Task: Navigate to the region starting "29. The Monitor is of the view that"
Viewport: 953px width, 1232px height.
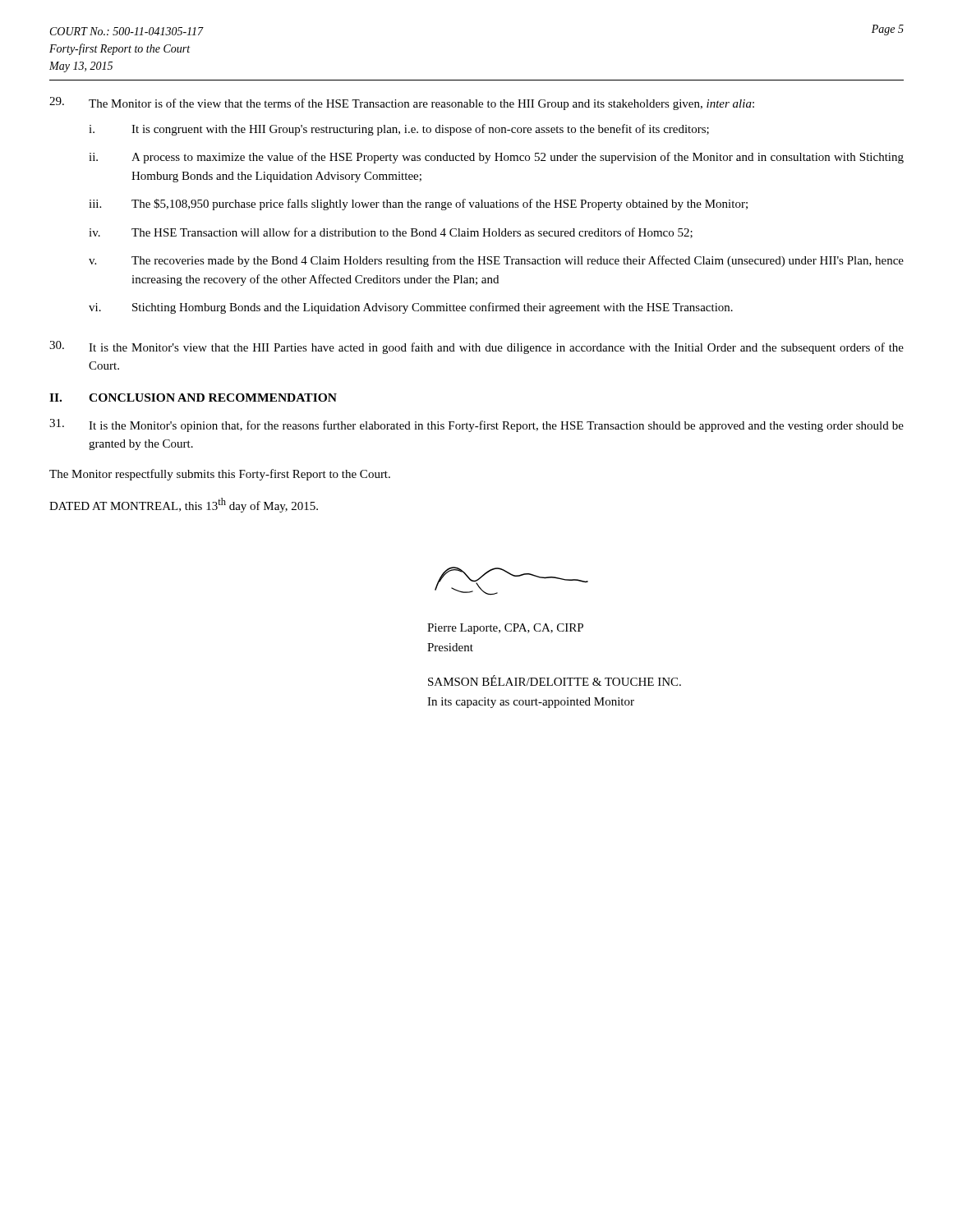Action: pos(476,210)
